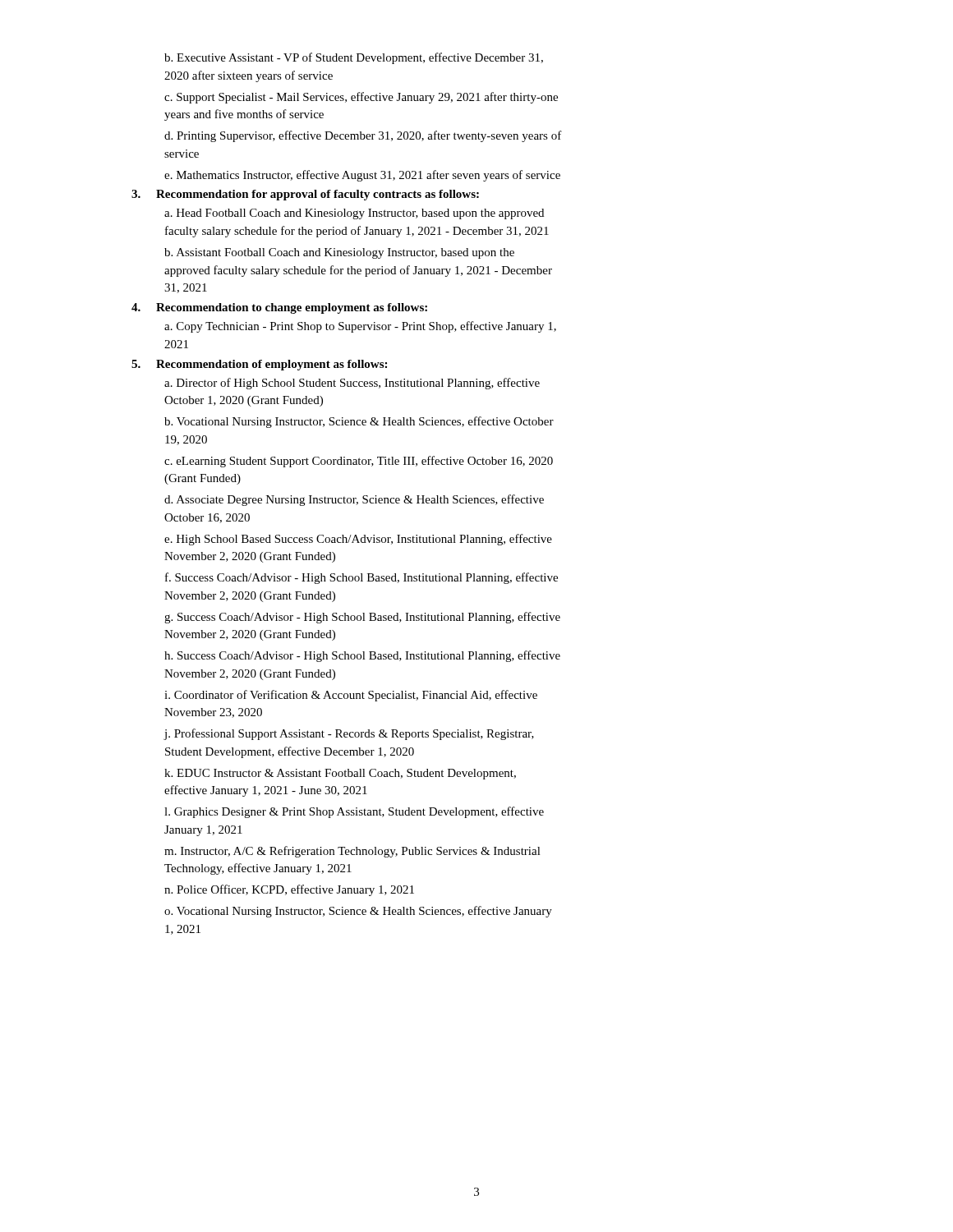Find the list item with the text "o. Vocational Nursing Instructor, Science & Health Sciences,"
The height and width of the screenshot is (1232, 953).
point(358,920)
